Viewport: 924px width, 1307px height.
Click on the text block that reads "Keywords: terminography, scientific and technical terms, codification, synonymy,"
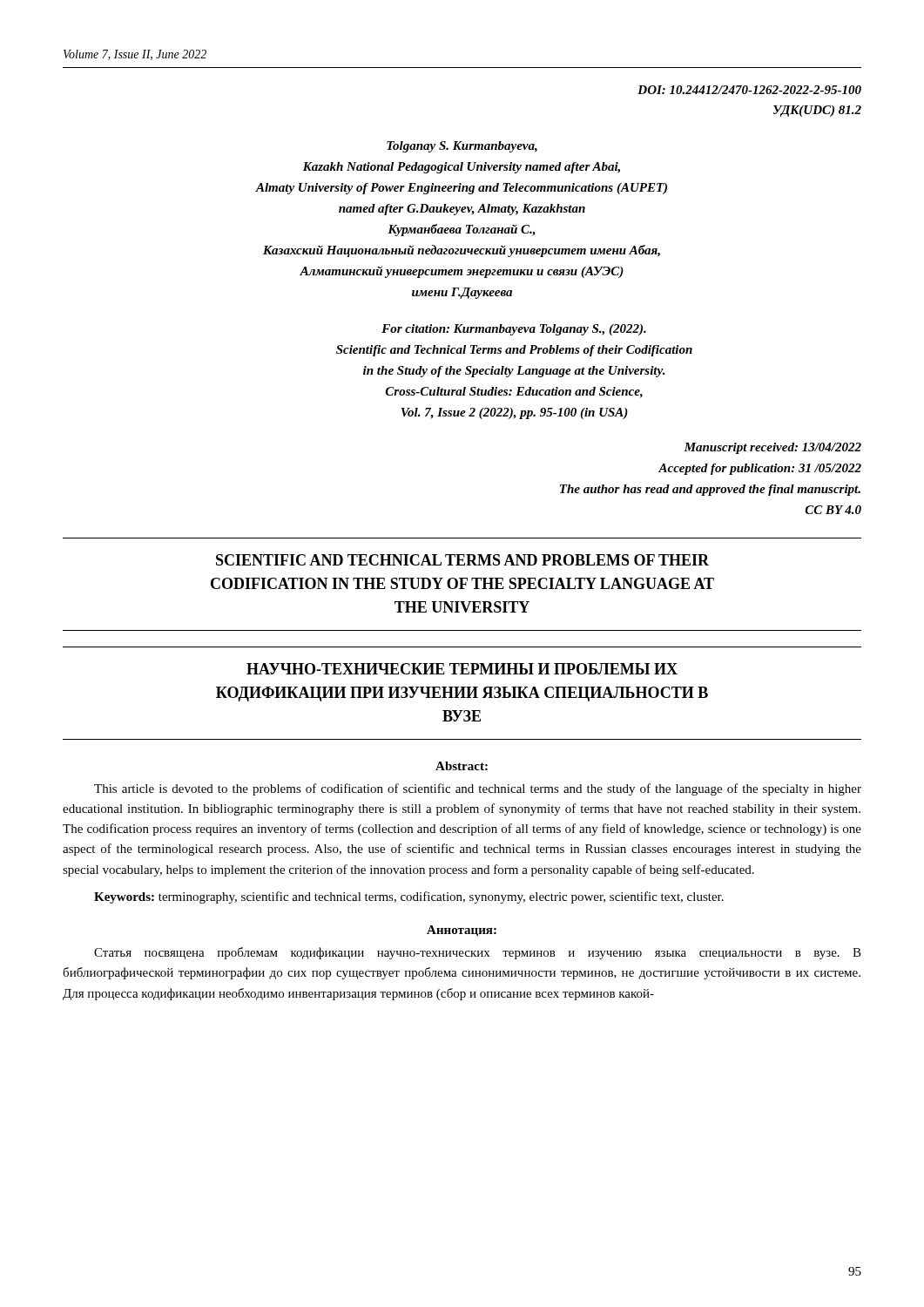point(409,896)
